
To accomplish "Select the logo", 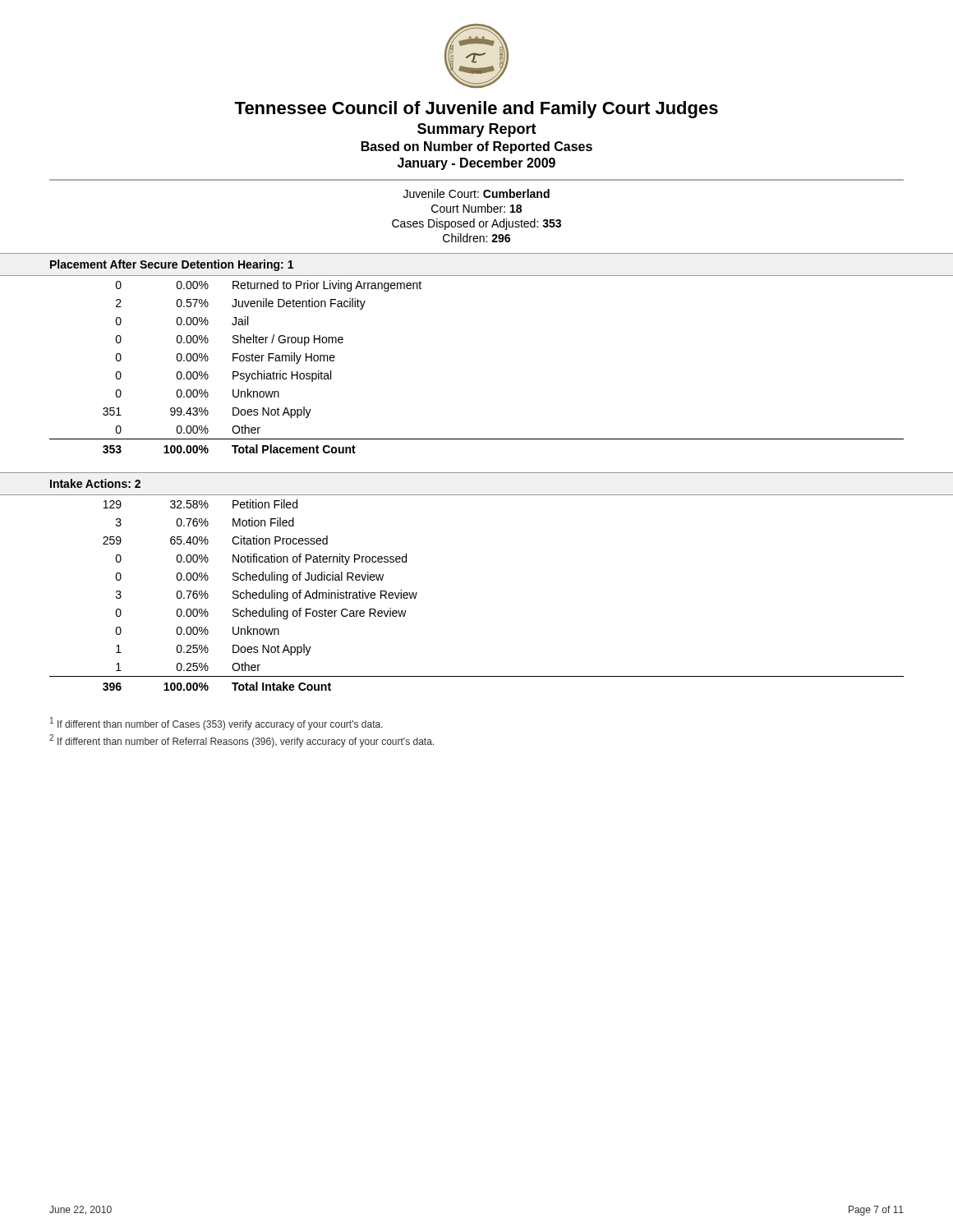I will pyautogui.click(x=476, y=46).
